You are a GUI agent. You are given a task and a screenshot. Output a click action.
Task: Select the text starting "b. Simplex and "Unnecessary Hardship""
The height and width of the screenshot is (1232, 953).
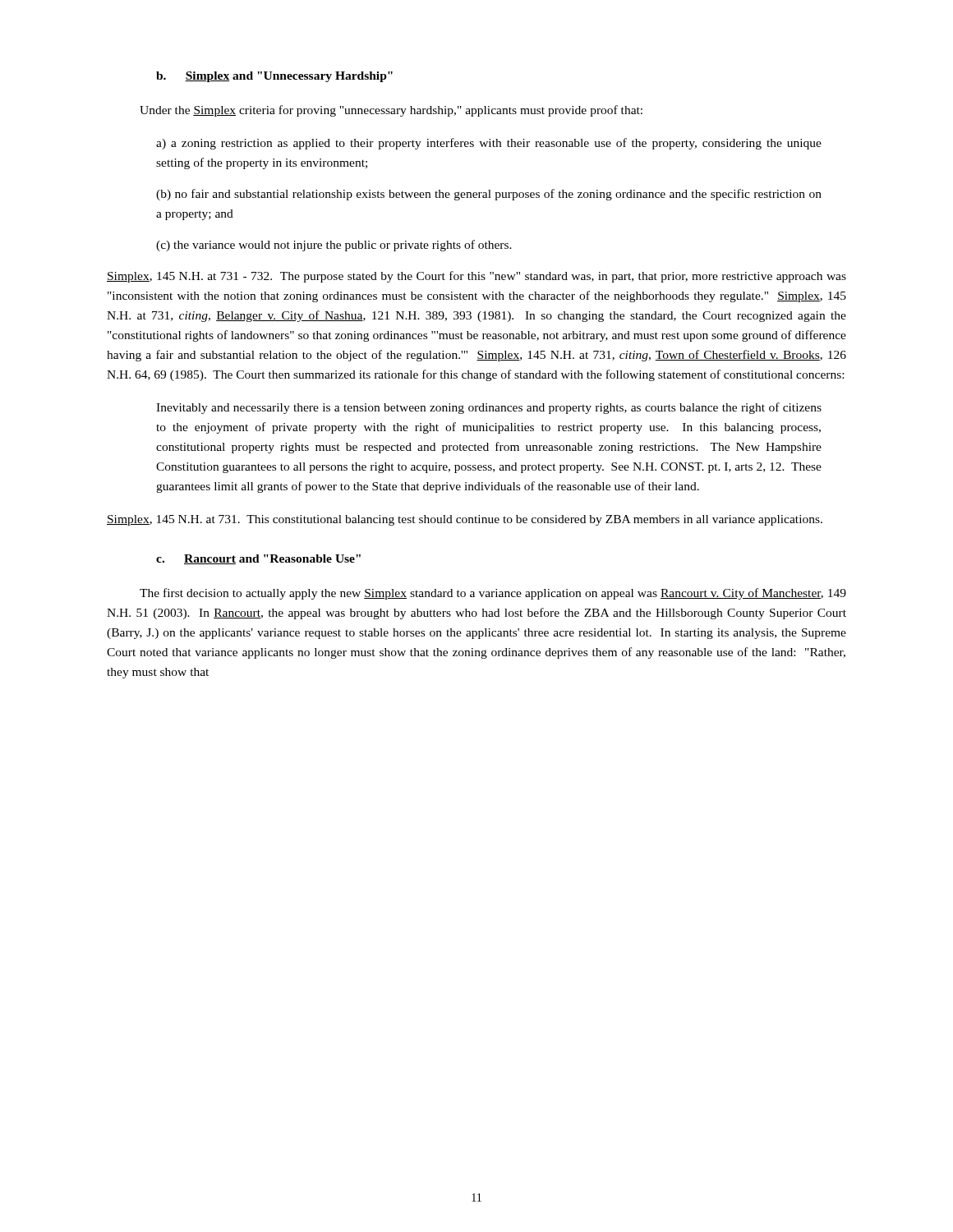tap(275, 75)
